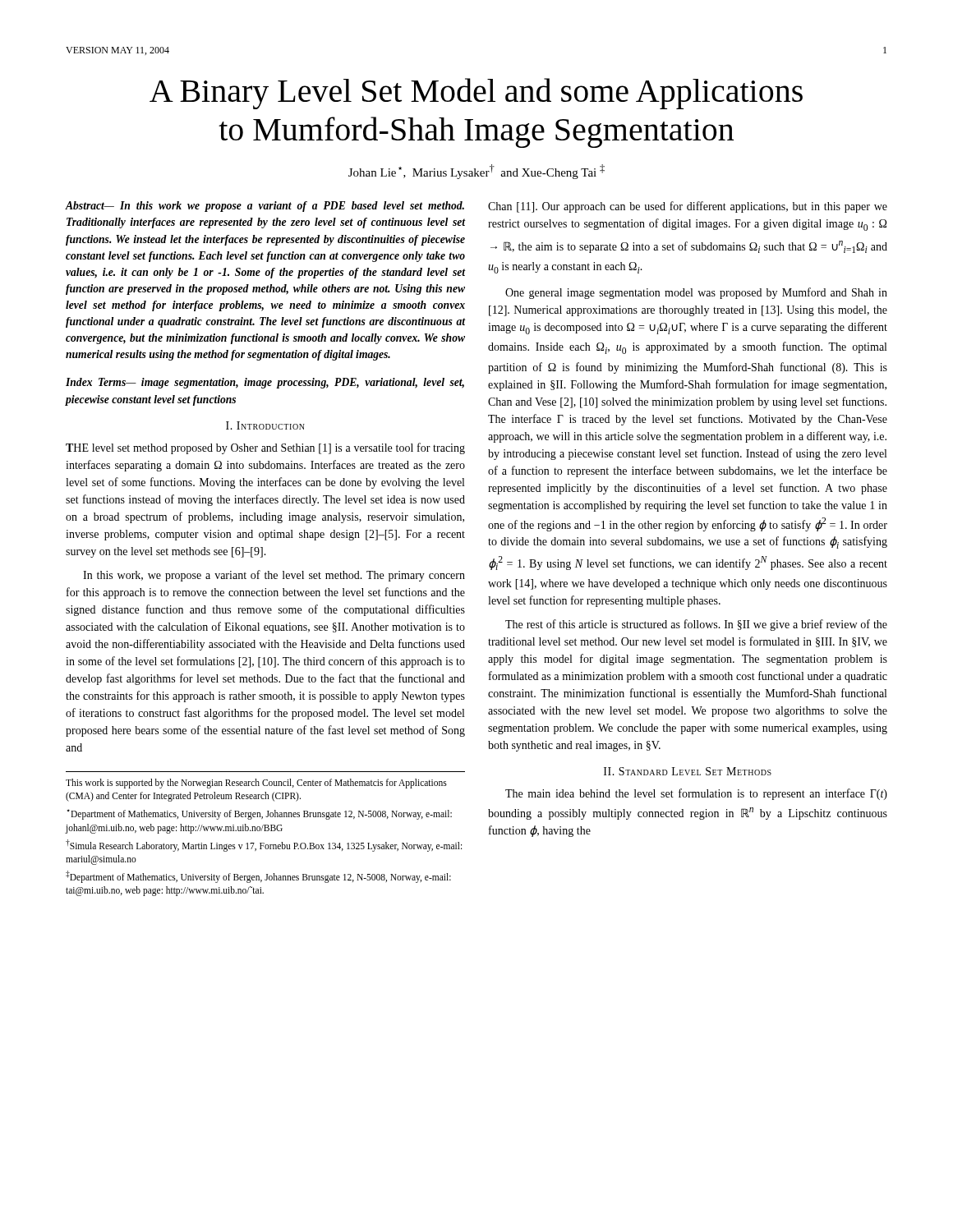953x1232 pixels.
Task: Click the passage that begins "THE level set method proposed"
Action: pos(265,598)
